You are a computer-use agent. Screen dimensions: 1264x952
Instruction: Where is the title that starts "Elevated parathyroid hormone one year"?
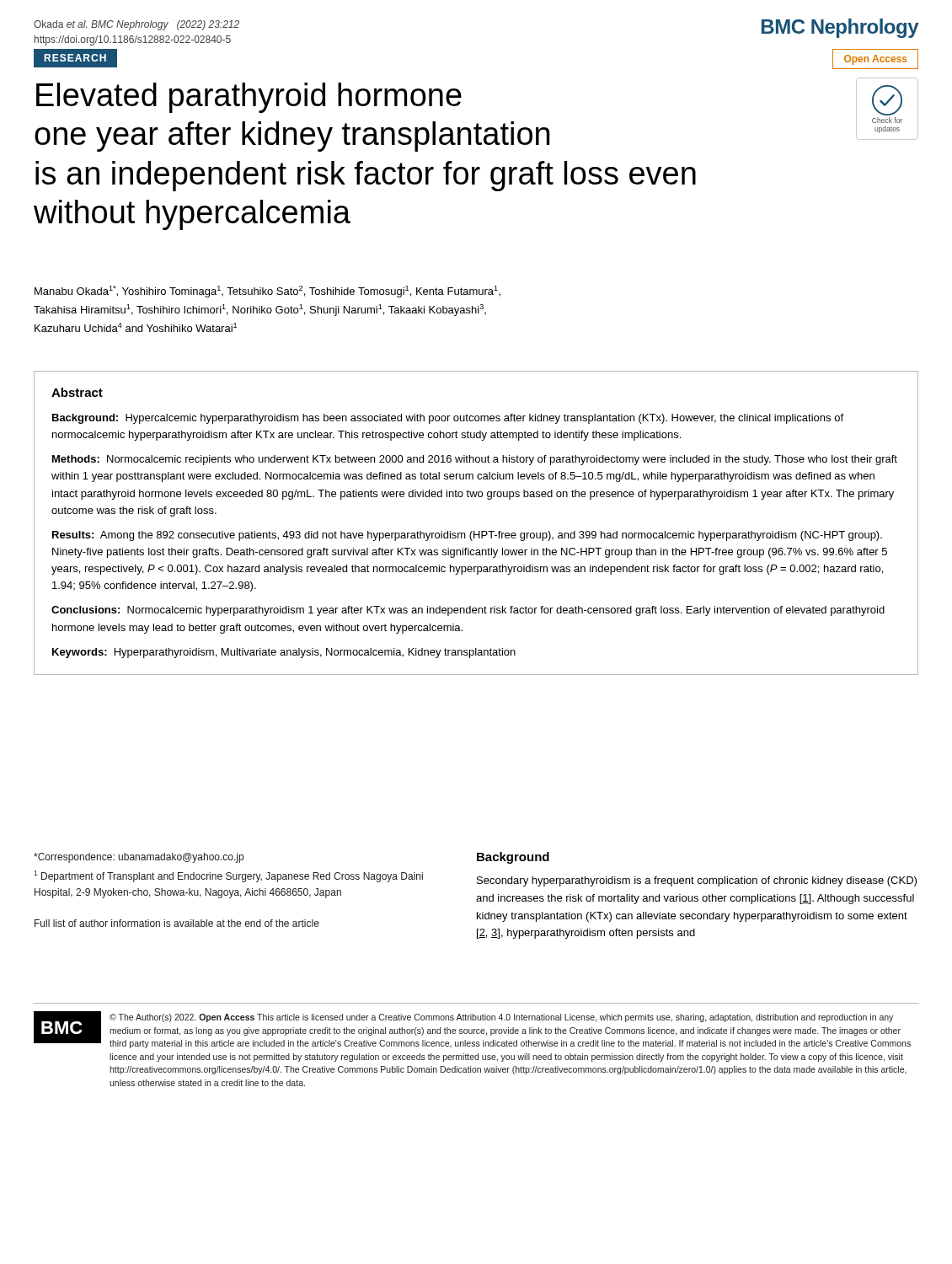pyautogui.click(x=409, y=154)
